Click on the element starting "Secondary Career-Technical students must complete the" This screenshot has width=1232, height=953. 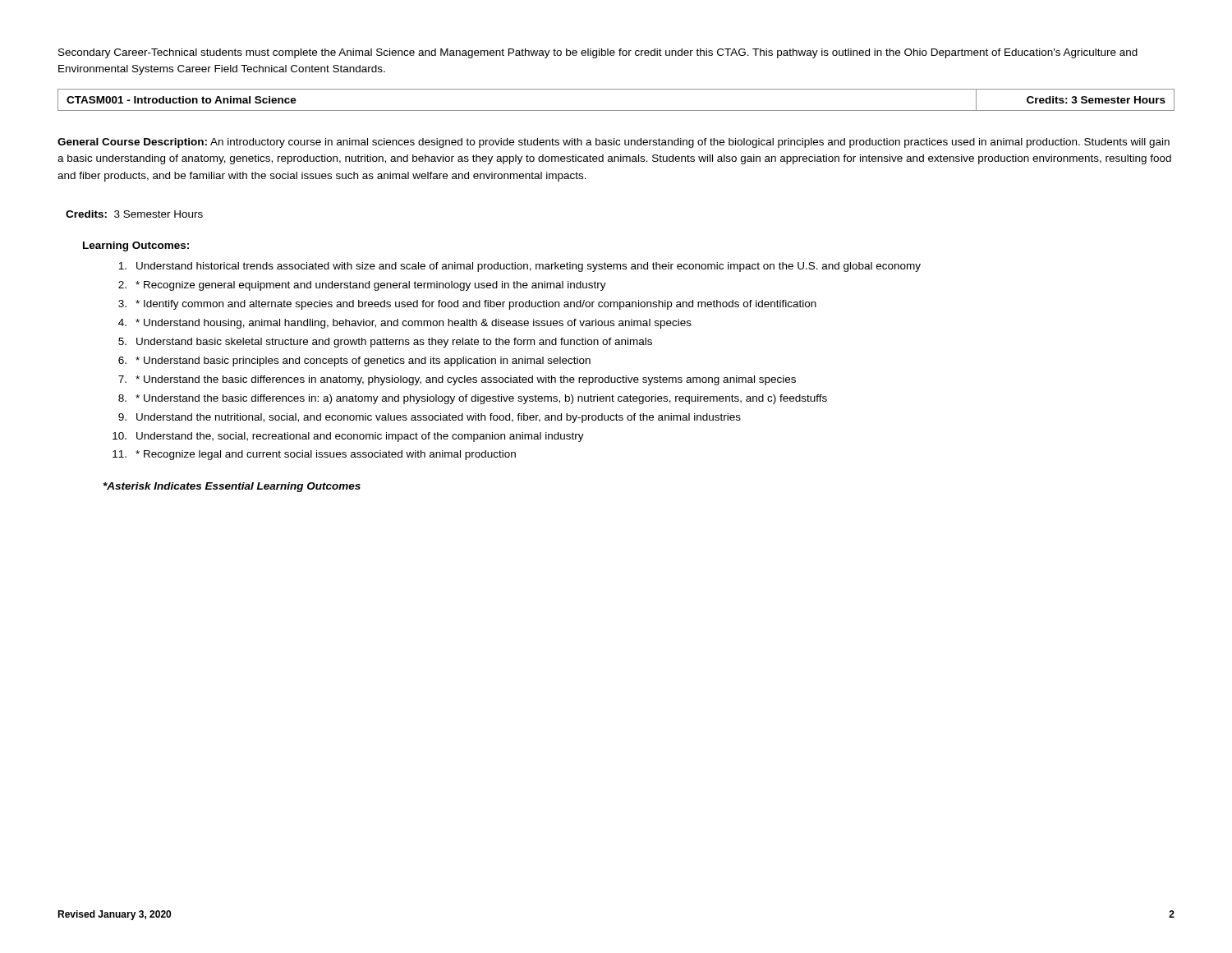coord(616,61)
